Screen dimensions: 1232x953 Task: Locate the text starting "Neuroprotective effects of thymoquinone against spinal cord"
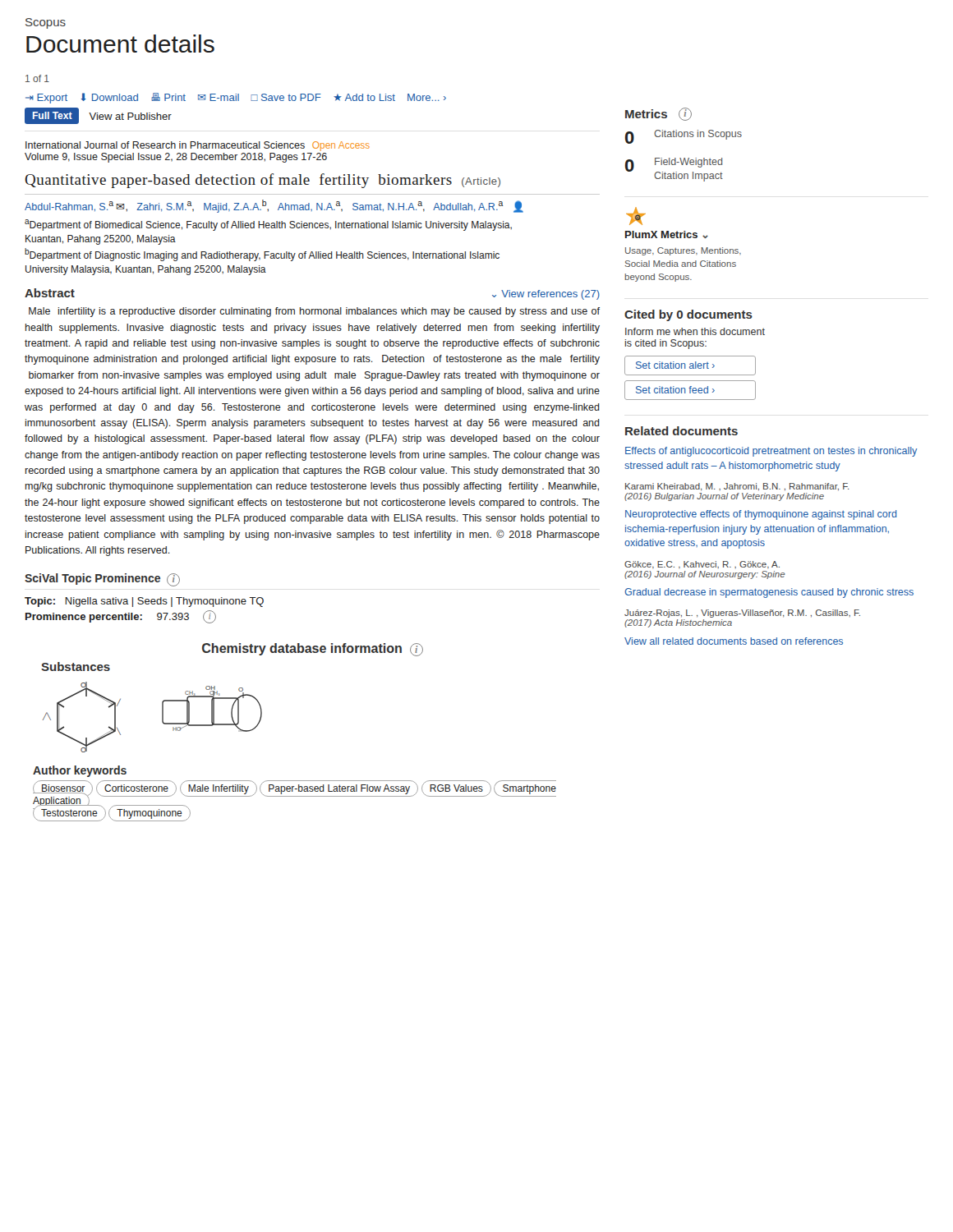[x=776, y=529]
